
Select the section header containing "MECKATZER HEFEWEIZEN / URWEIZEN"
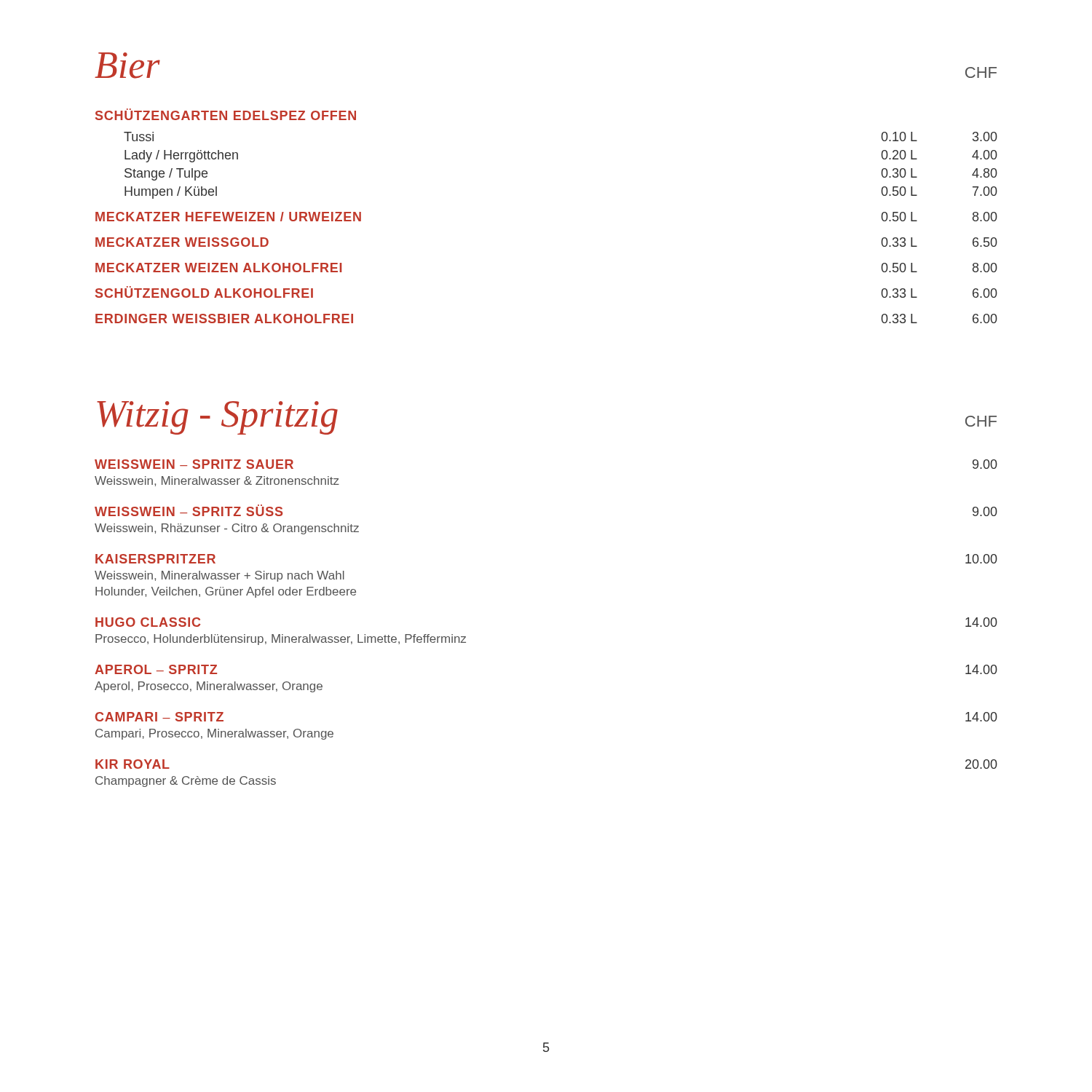click(228, 217)
